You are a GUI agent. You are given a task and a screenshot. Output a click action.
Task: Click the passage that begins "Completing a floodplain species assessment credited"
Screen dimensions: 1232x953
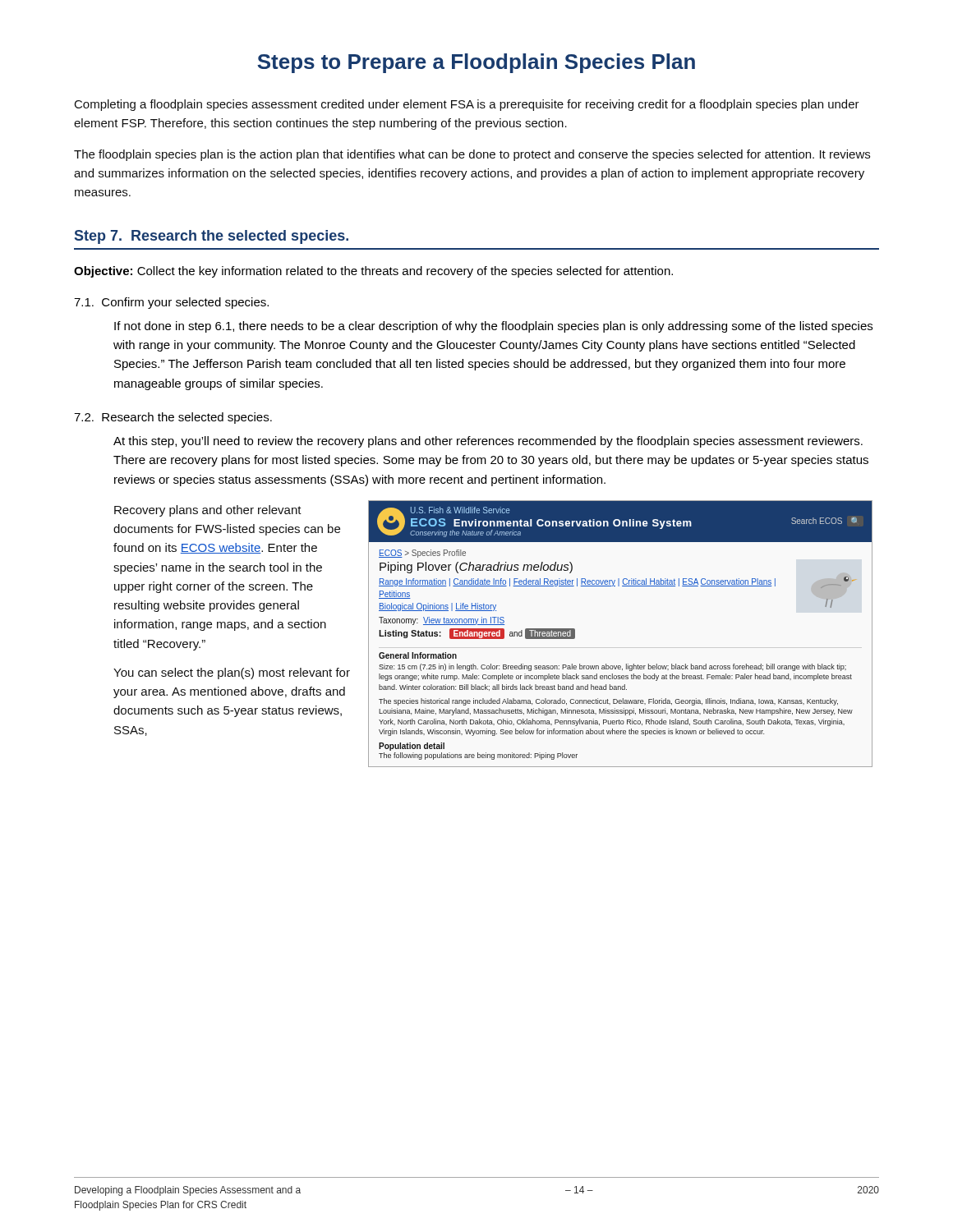[x=466, y=113]
